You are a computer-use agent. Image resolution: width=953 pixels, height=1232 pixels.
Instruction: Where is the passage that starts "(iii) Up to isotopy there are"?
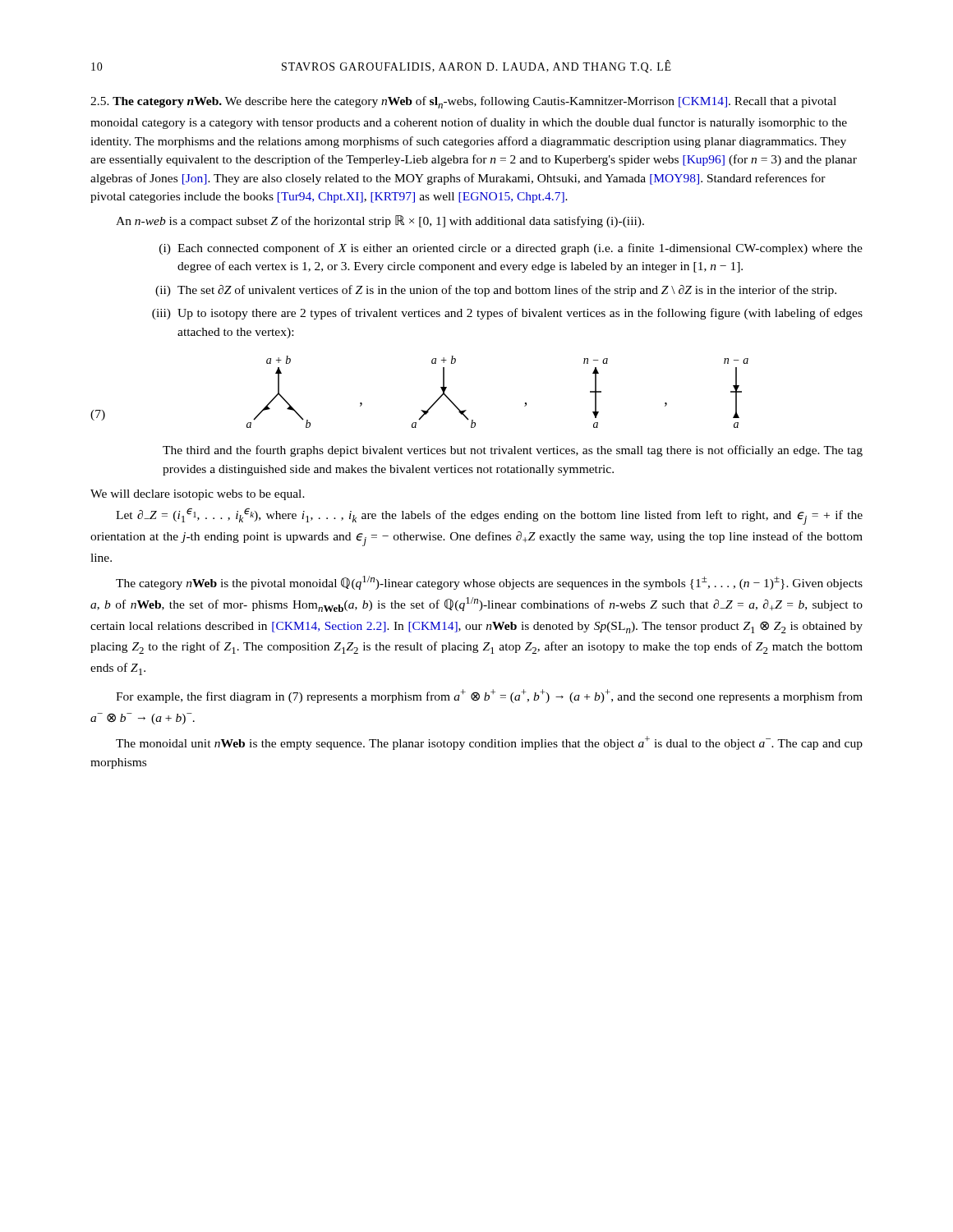pos(493,323)
